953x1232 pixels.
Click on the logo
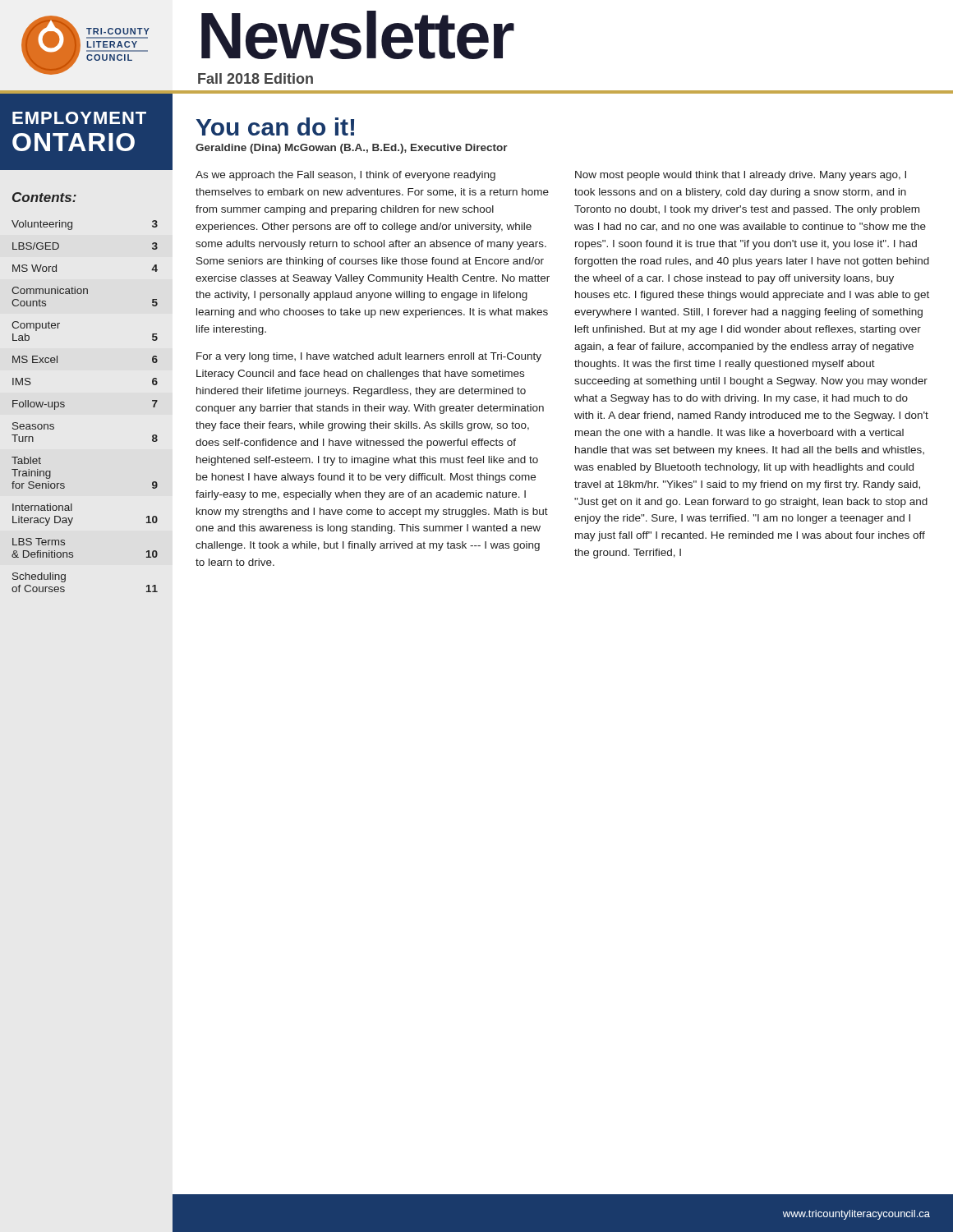pos(86,132)
